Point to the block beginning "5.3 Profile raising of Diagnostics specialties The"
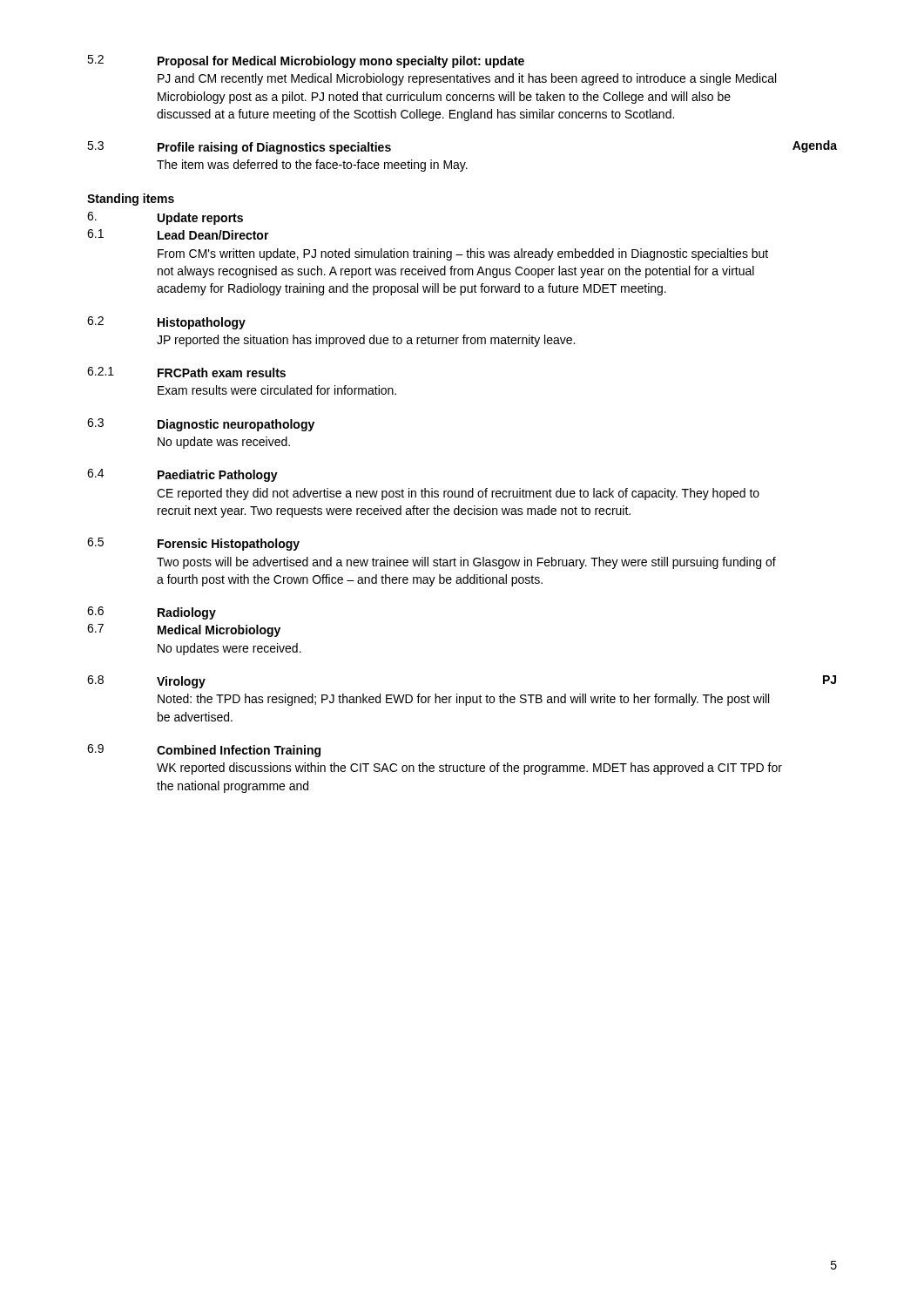 point(462,156)
